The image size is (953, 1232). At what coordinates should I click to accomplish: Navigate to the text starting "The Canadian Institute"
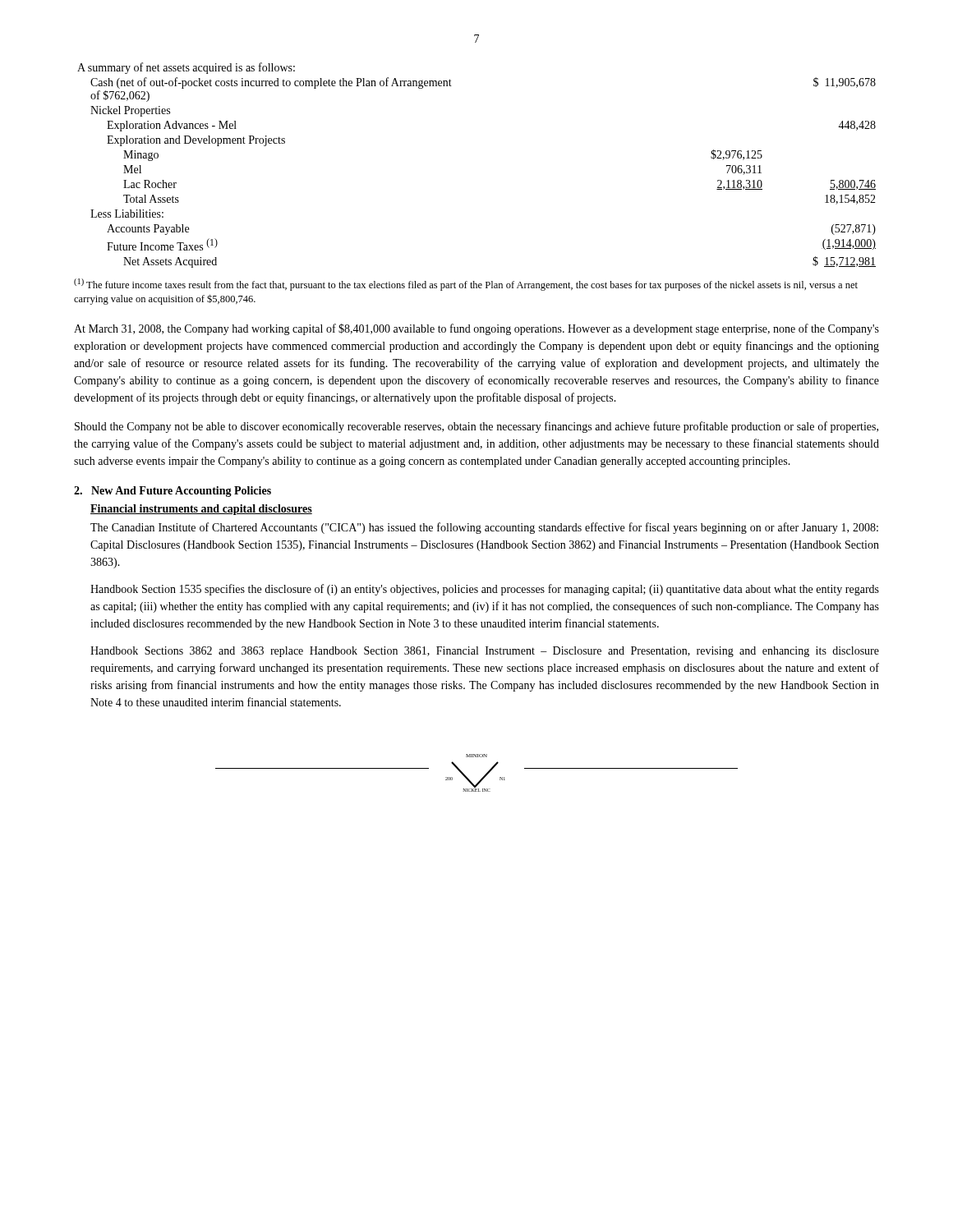485,545
